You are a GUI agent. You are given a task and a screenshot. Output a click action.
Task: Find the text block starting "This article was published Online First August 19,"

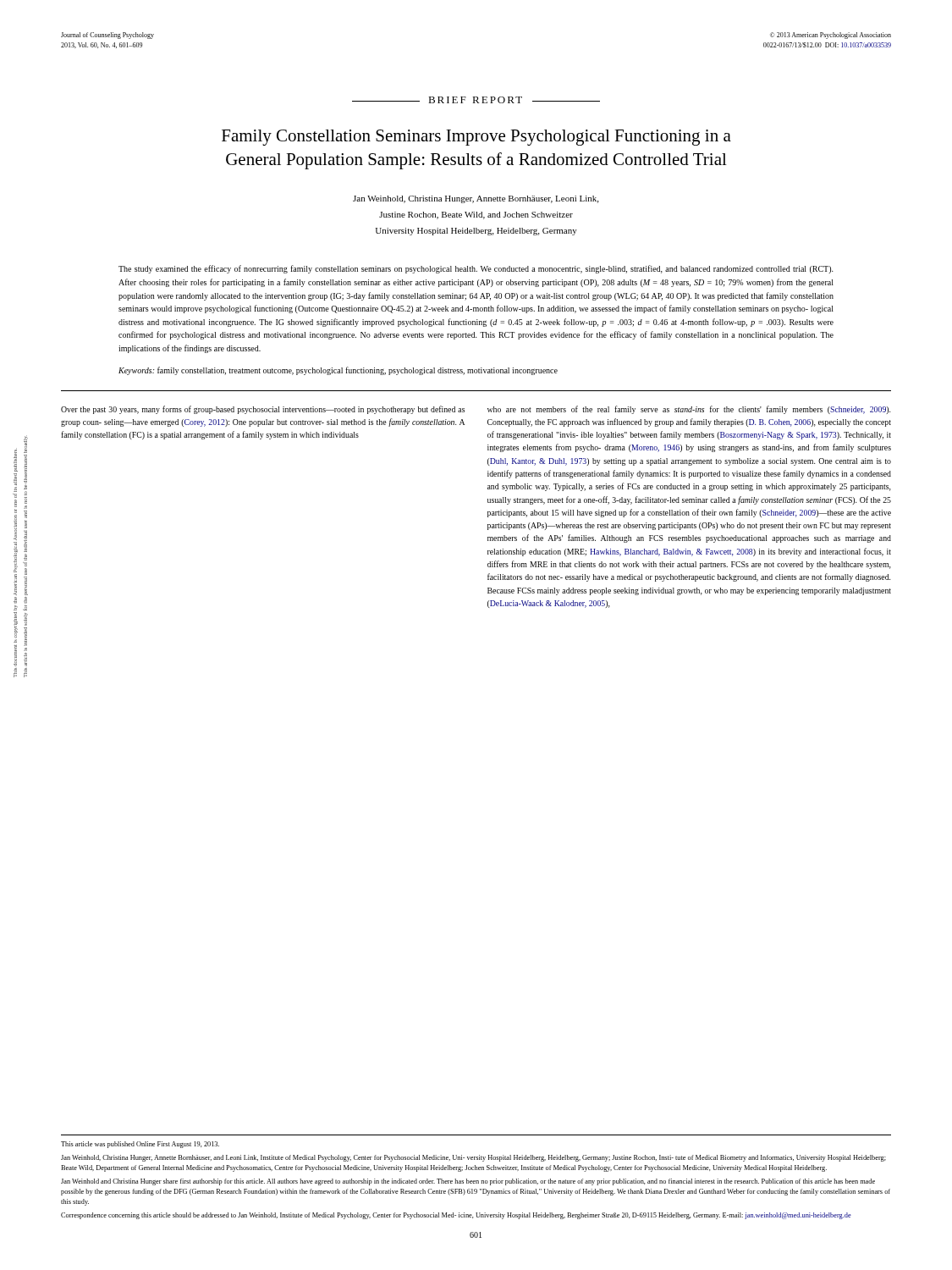point(476,1180)
